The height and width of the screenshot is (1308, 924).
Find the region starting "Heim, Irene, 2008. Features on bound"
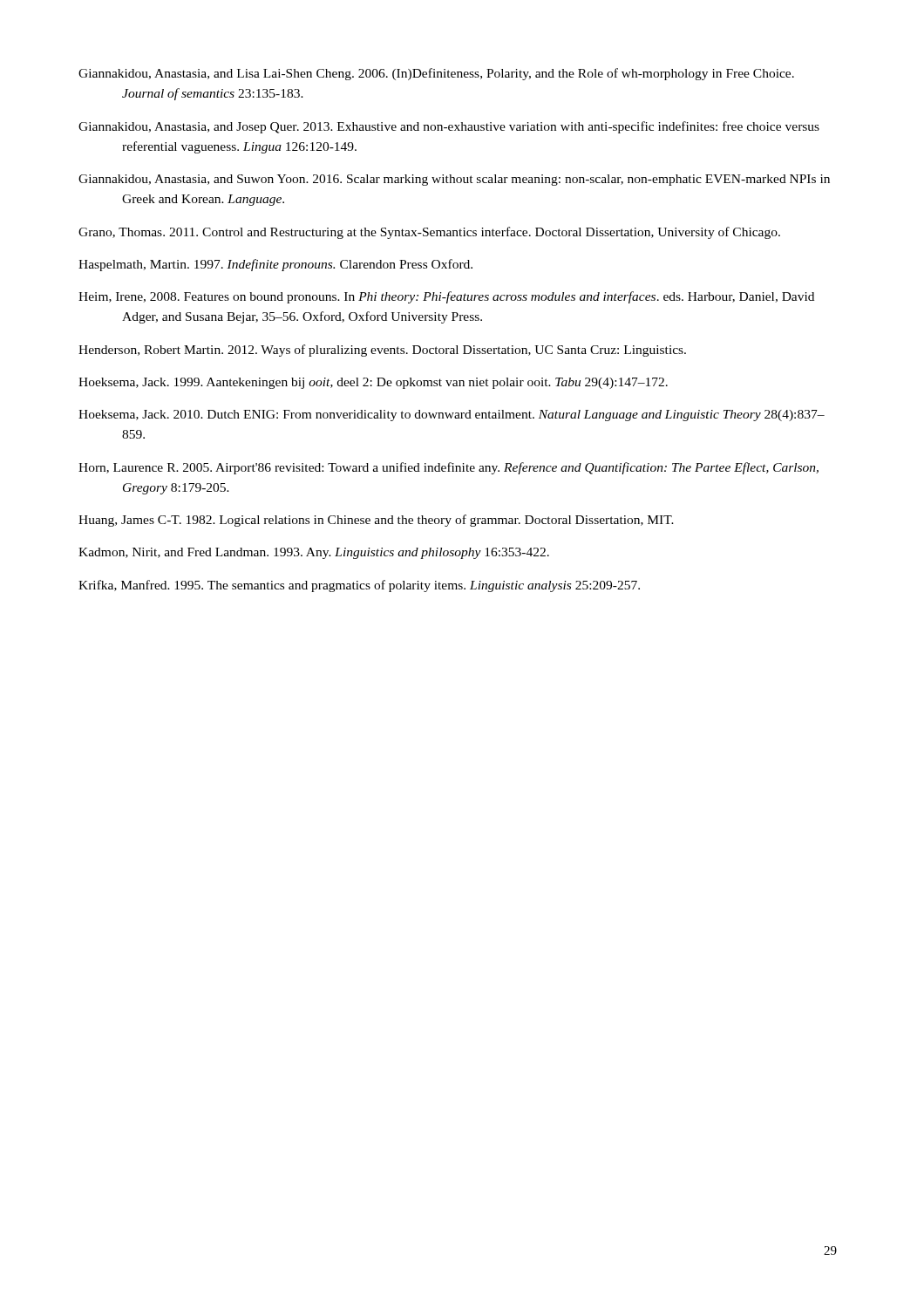click(x=447, y=306)
